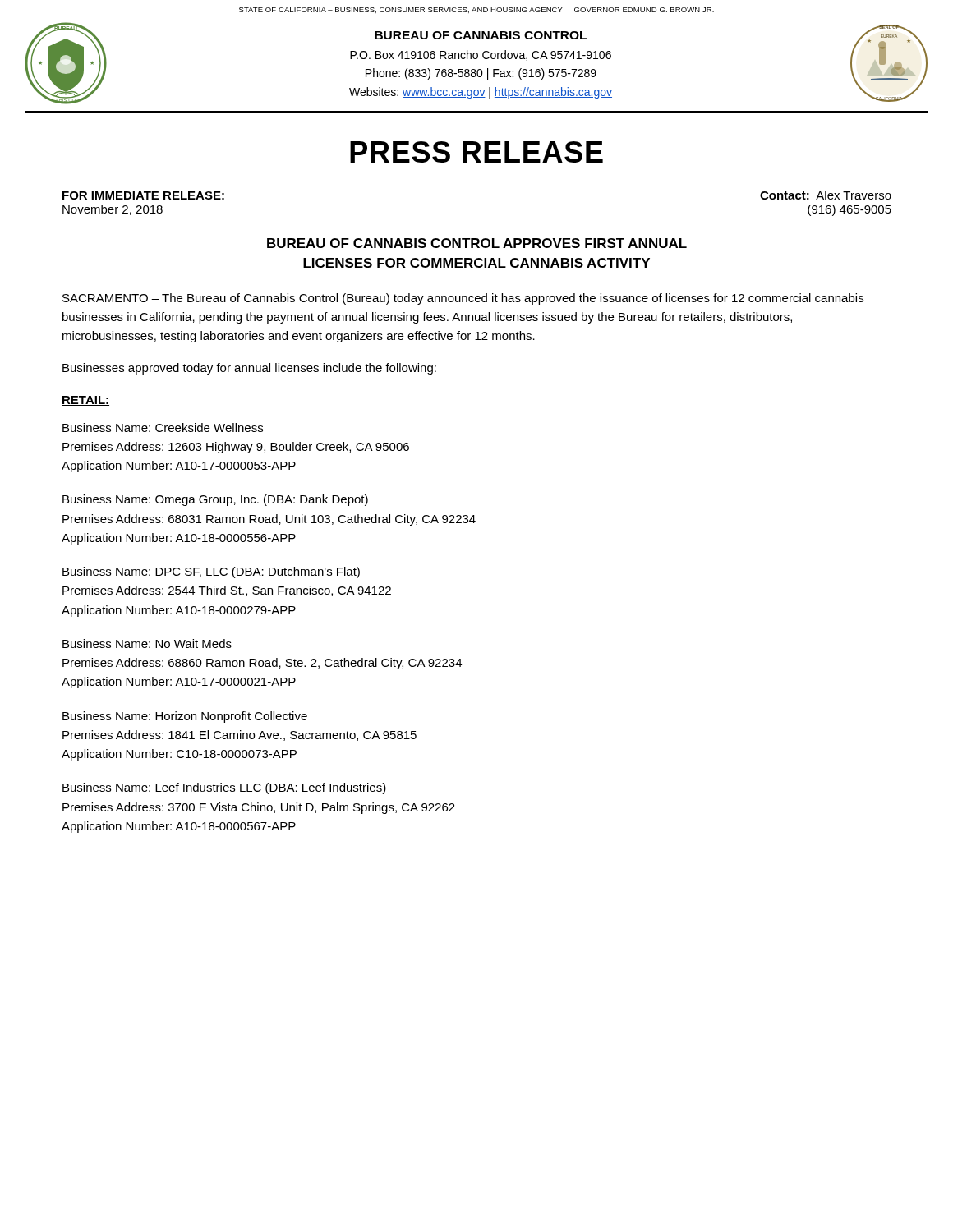Find "FOR IMMEDIATE RELEASE: November 2, 2018" on this page
Image resolution: width=953 pixels, height=1232 pixels.
point(143,202)
